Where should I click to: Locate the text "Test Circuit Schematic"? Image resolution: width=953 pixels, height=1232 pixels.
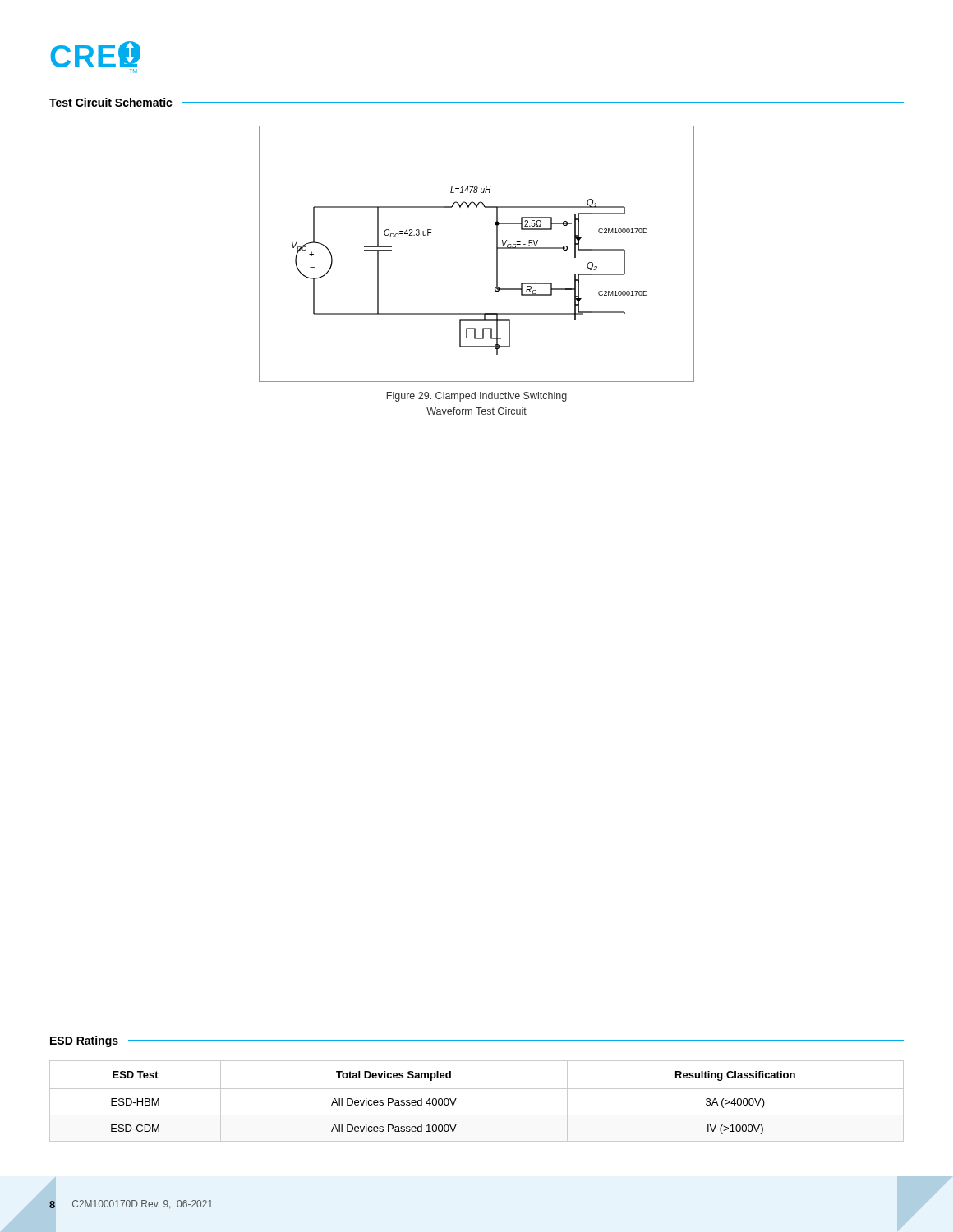476,103
